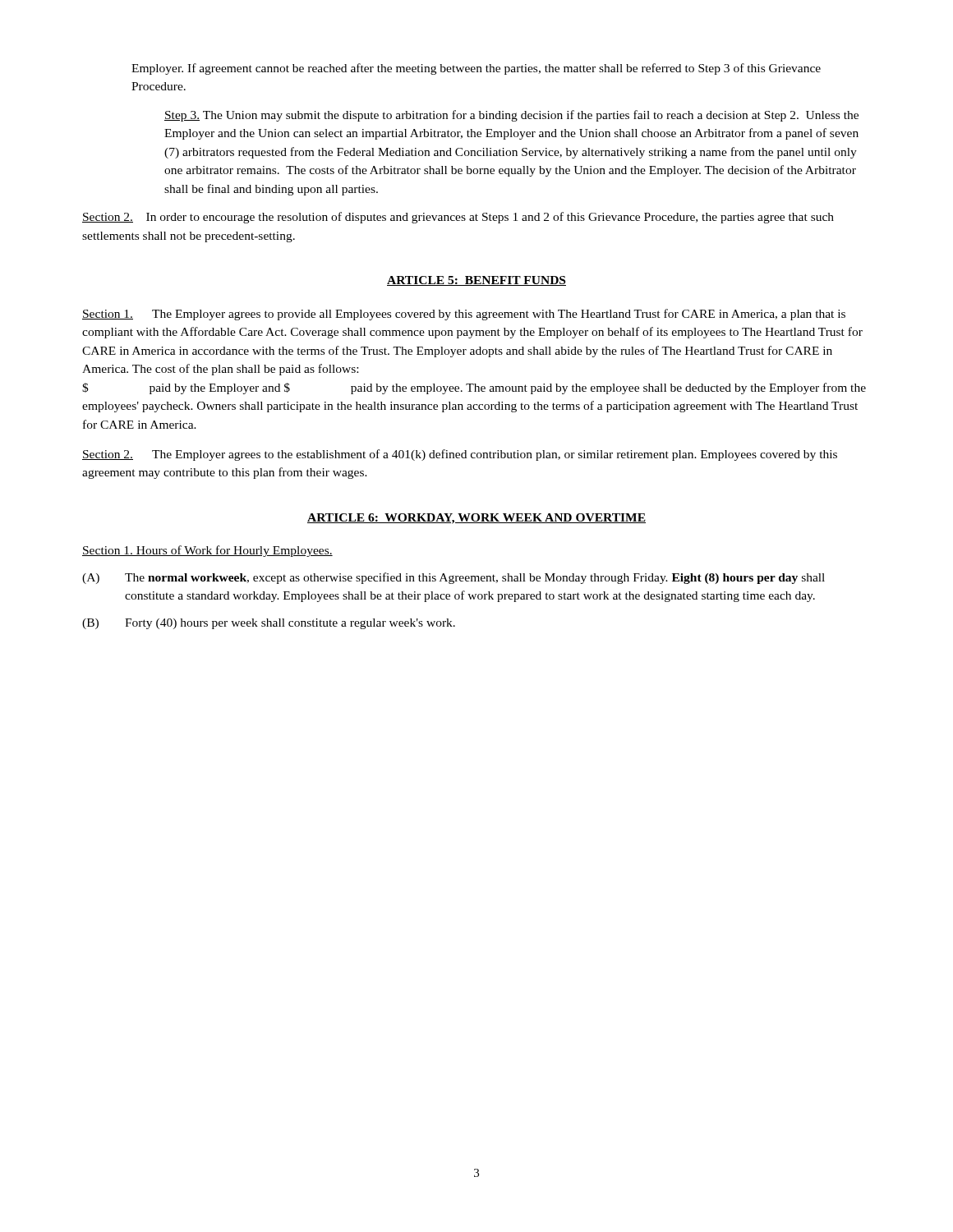
Task: Find the text block that says "Section 1. Hours of Work for Hourly"
Action: tap(207, 550)
